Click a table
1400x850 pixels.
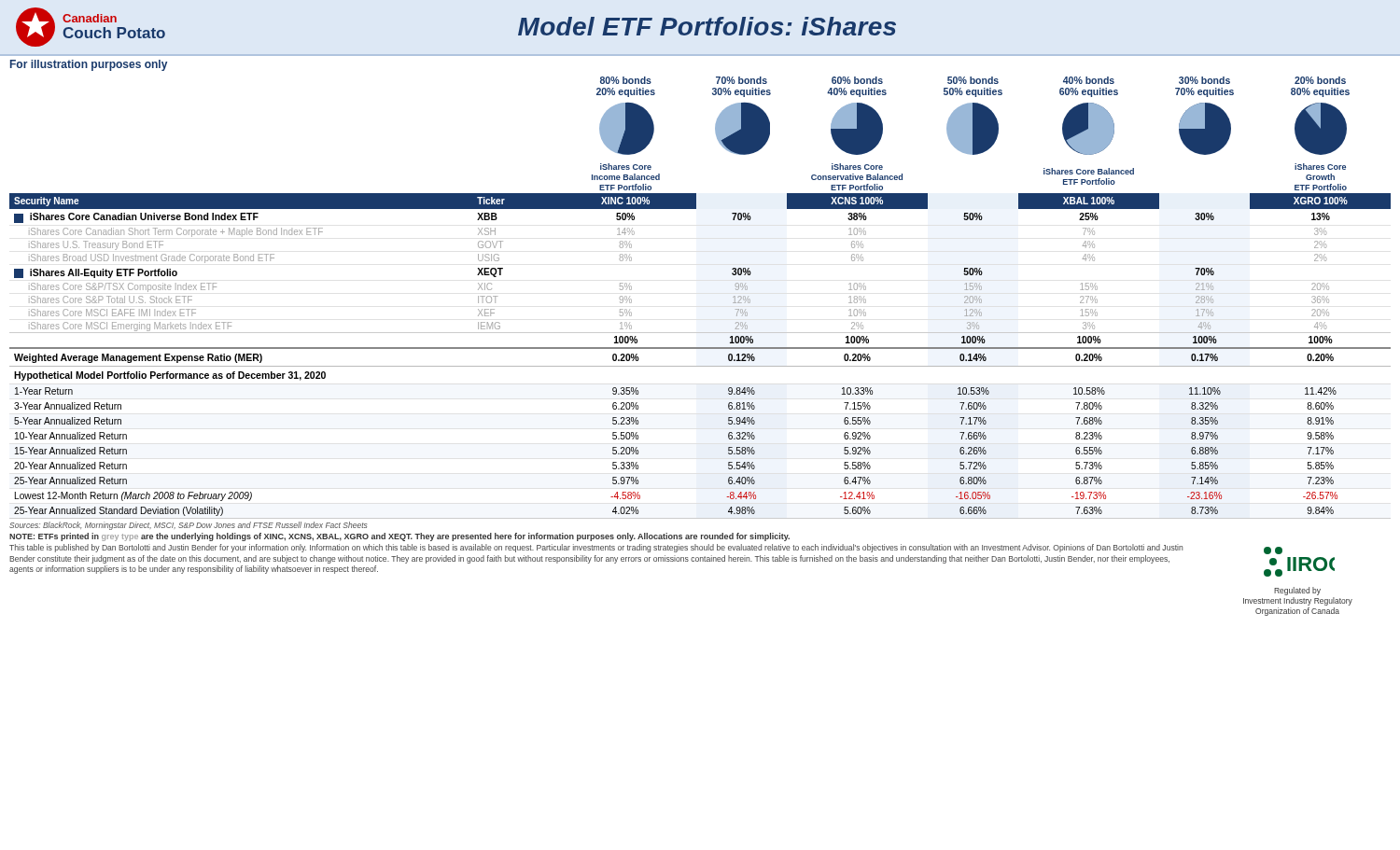click(x=700, y=296)
